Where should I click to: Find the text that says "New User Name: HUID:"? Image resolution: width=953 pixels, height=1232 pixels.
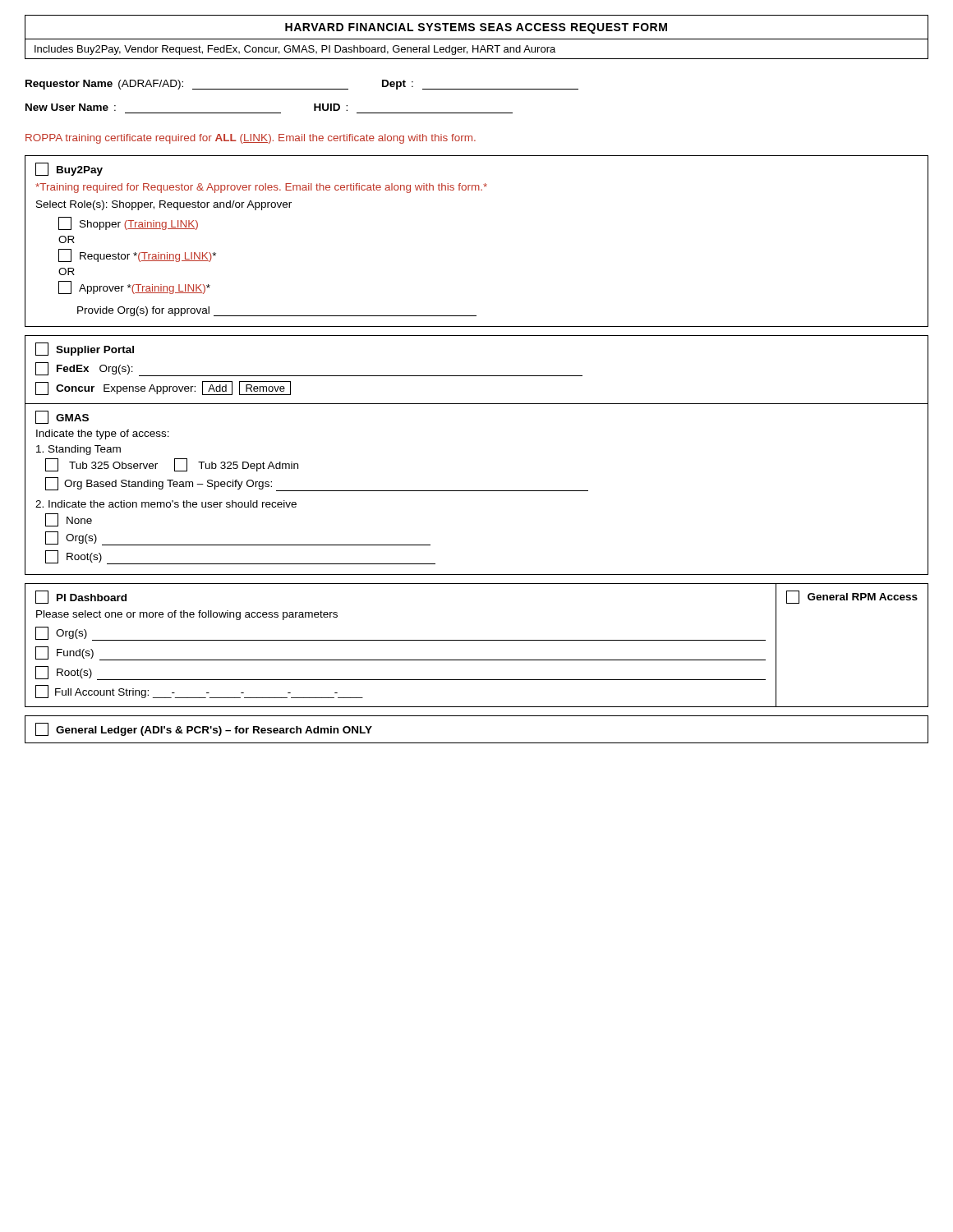tap(269, 106)
